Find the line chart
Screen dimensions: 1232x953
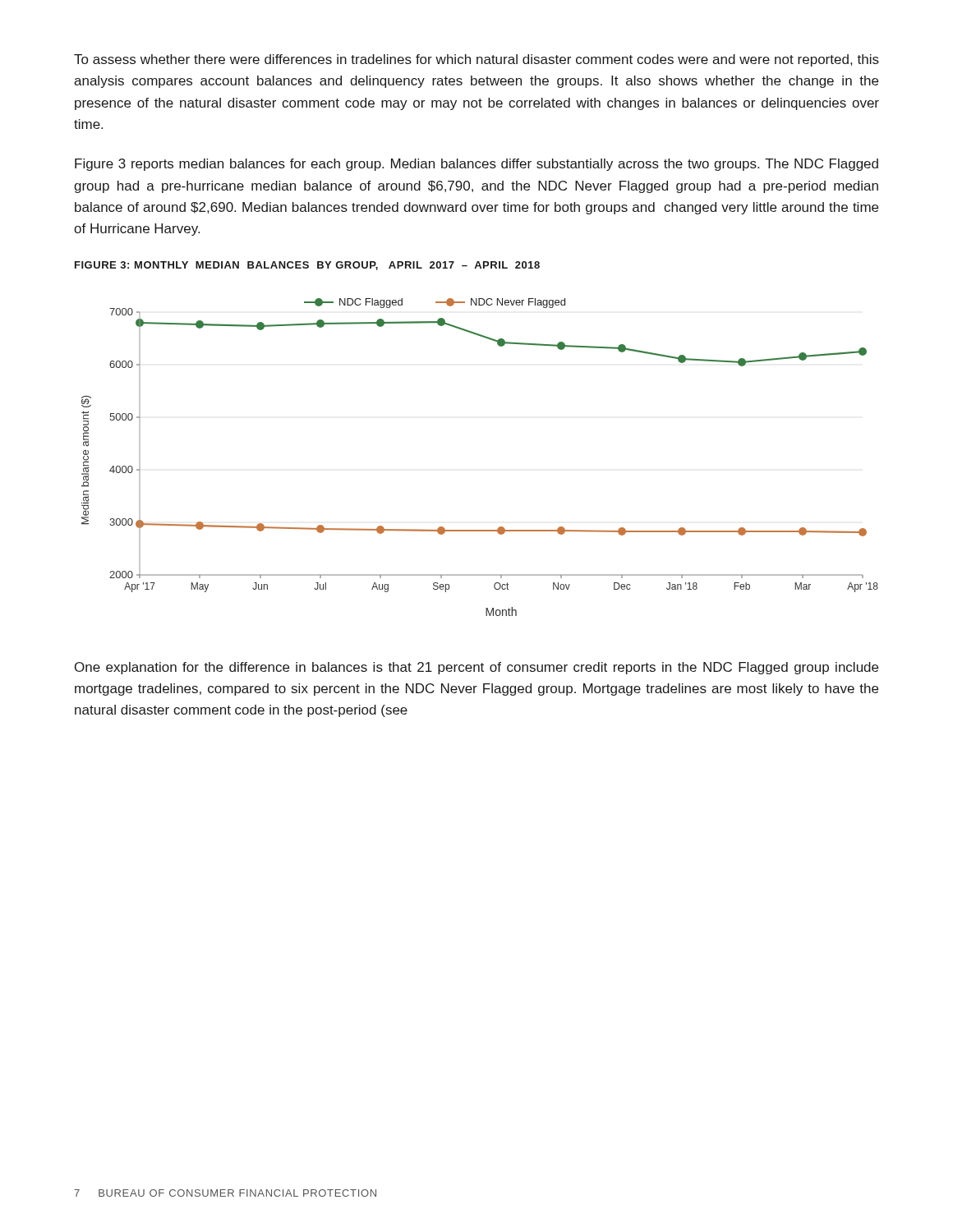476,456
